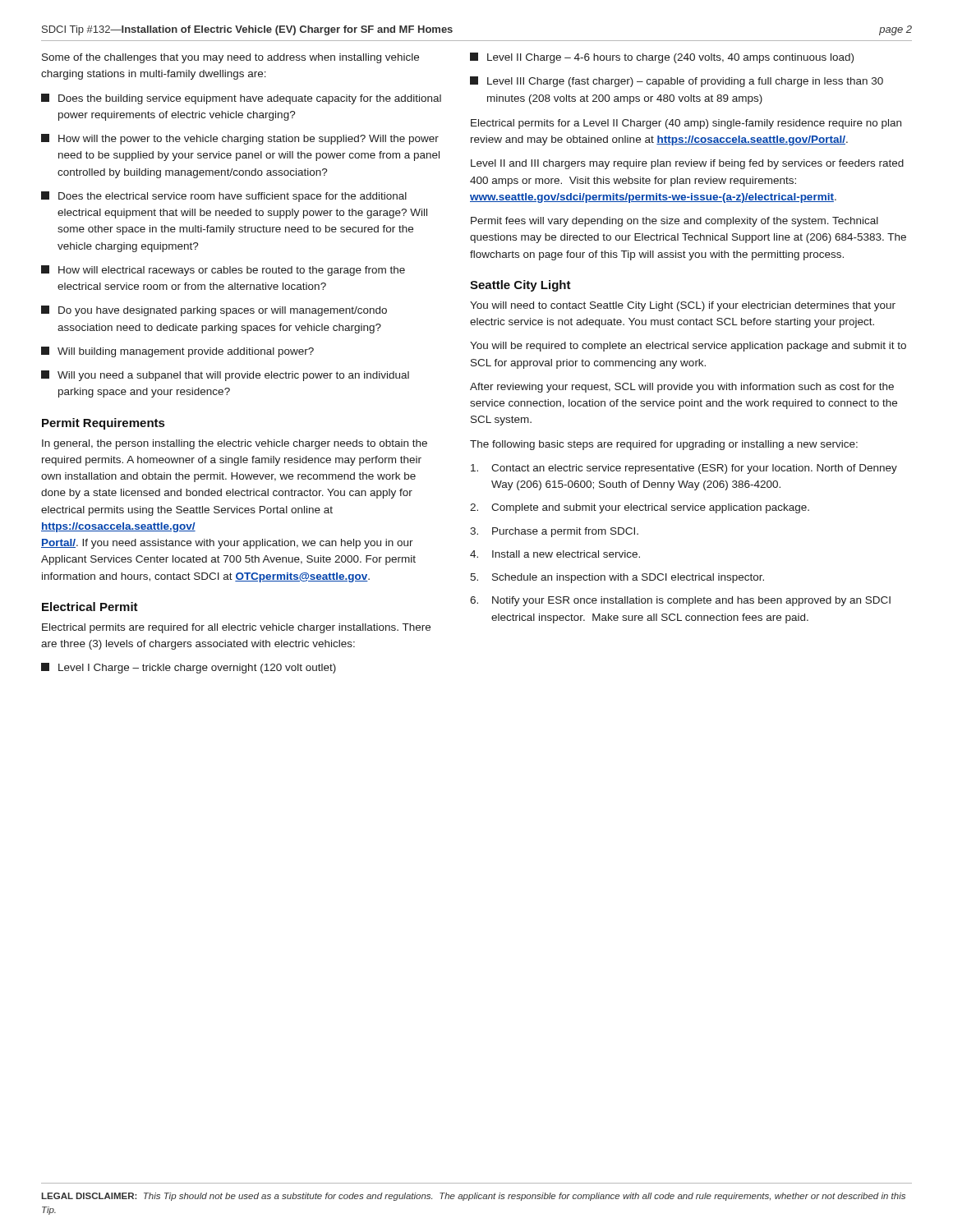Click on the block starting "Seattle City Light"

pyautogui.click(x=520, y=284)
